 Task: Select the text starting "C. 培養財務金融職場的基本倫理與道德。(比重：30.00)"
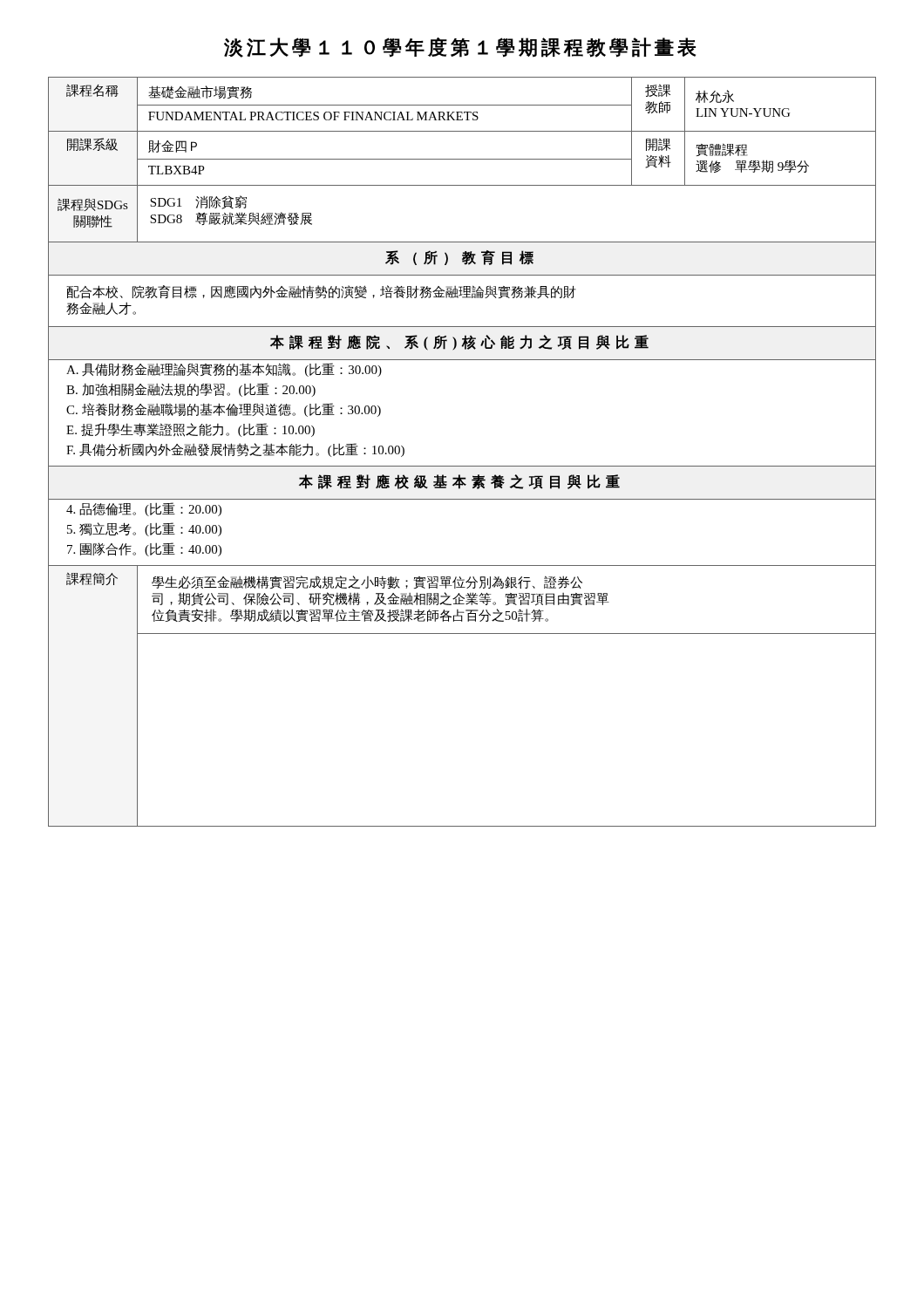[x=224, y=410]
